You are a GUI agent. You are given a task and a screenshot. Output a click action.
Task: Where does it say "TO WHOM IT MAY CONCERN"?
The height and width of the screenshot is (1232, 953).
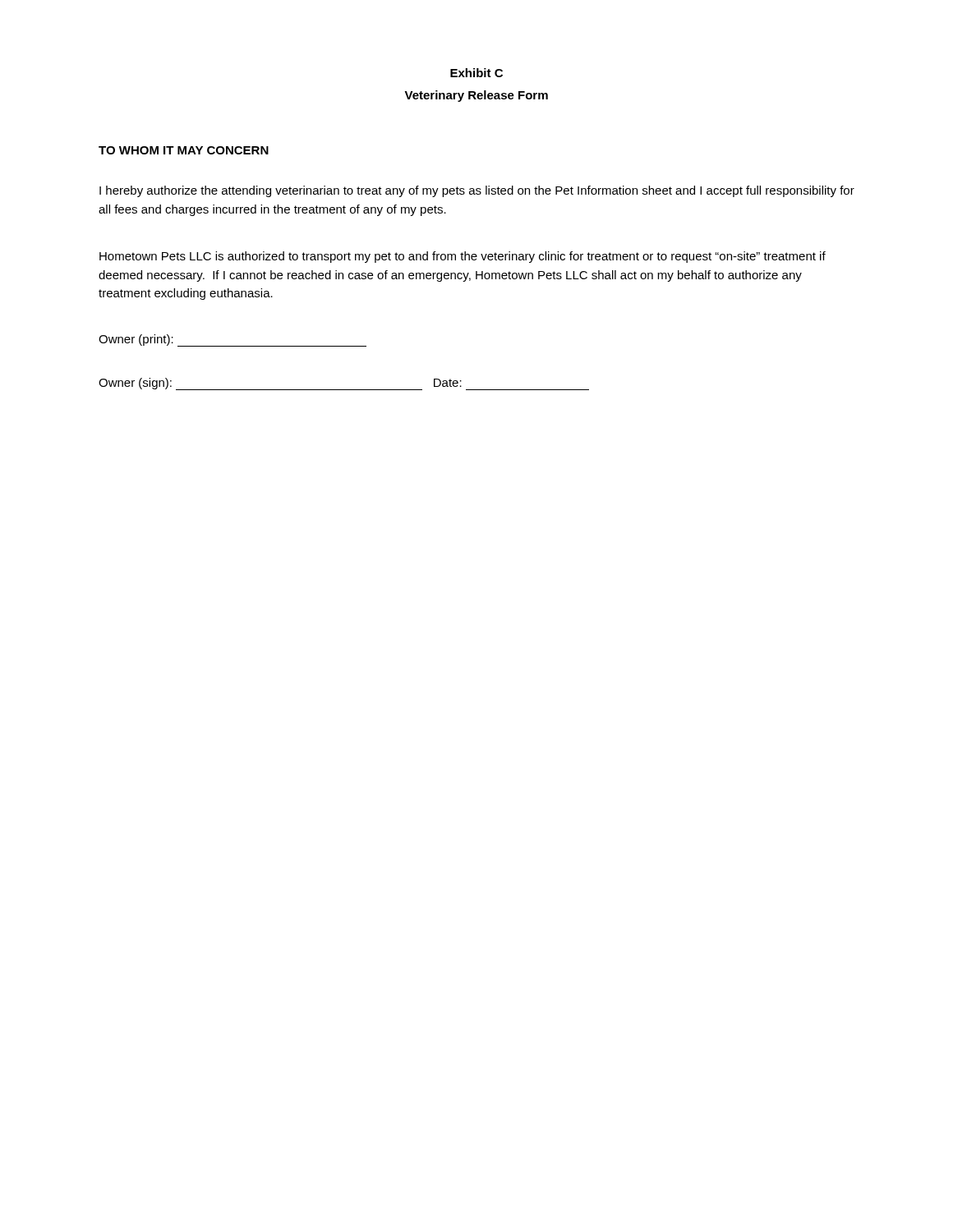pyautogui.click(x=184, y=150)
